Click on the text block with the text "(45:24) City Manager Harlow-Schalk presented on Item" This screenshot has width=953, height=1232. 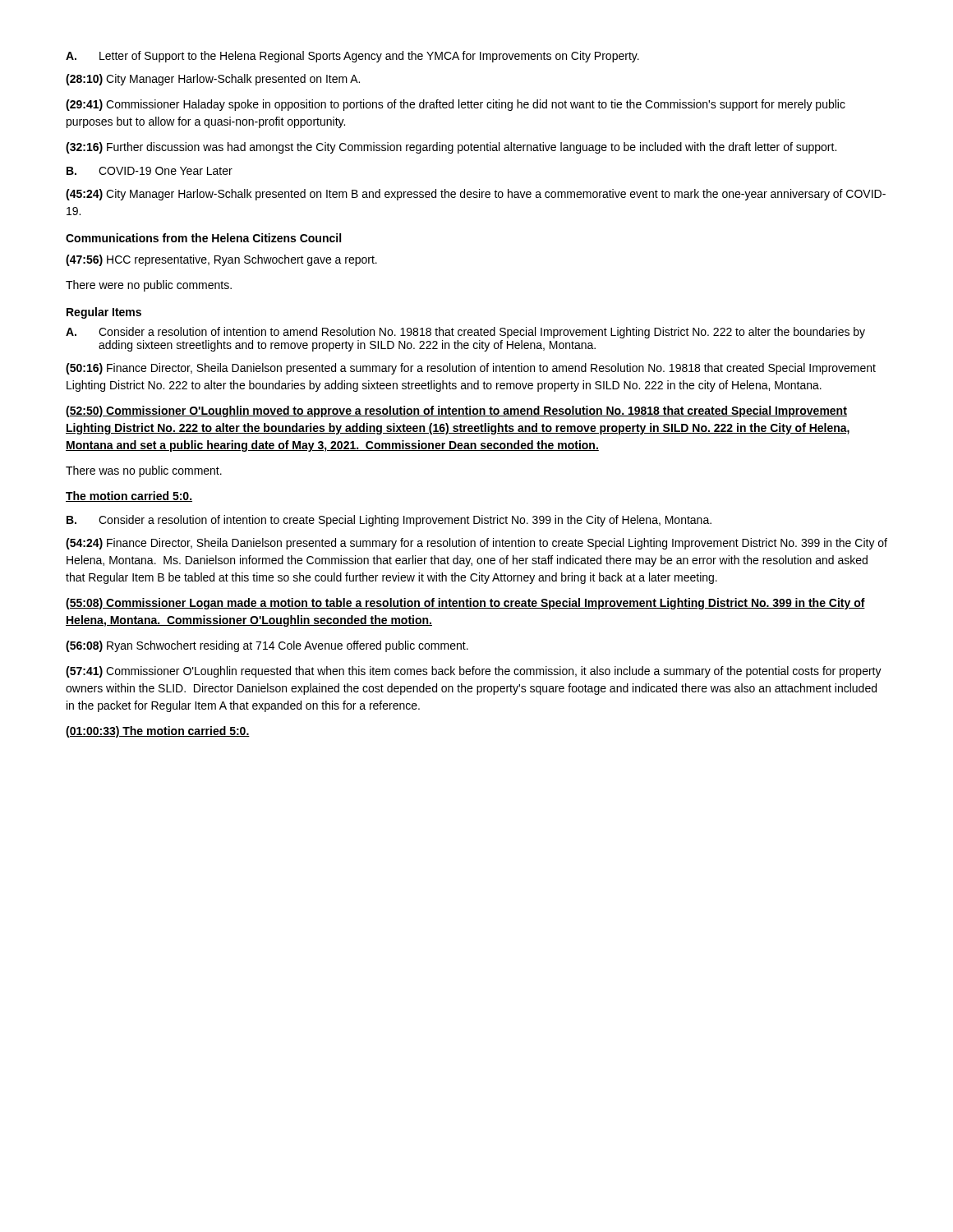click(x=476, y=202)
